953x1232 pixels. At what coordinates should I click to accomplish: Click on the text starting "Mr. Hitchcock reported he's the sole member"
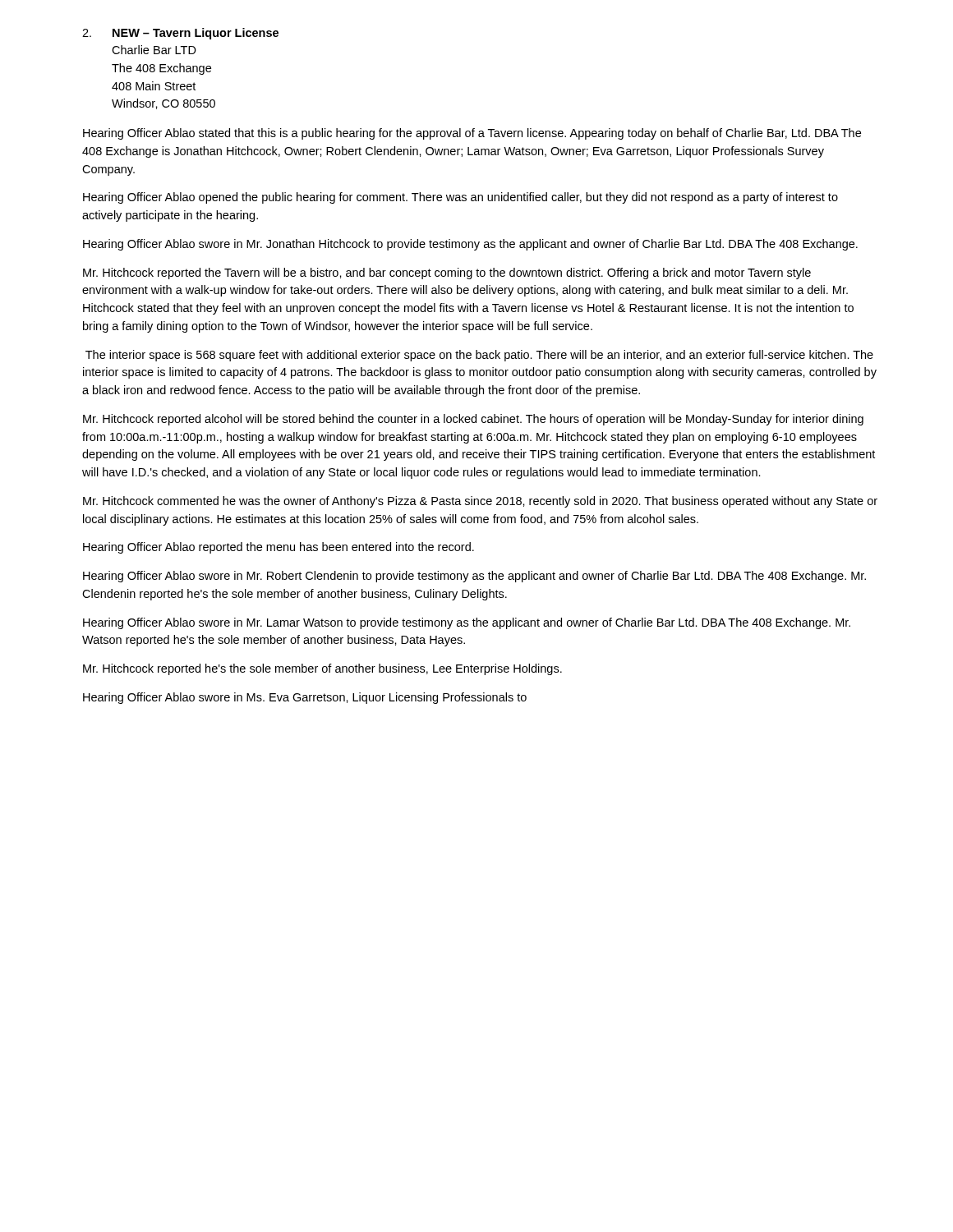(322, 669)
